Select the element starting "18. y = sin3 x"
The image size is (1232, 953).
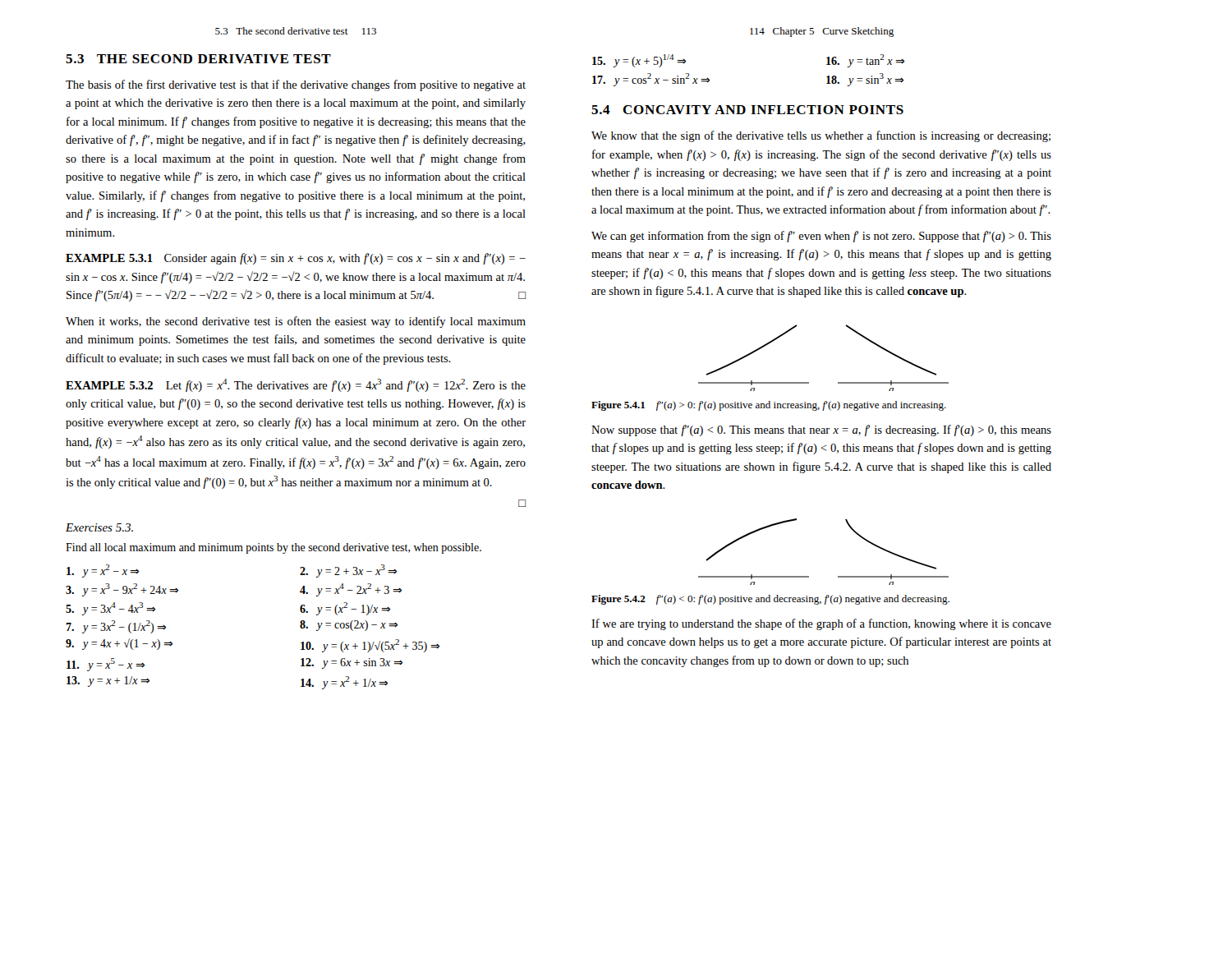[865, 78]
